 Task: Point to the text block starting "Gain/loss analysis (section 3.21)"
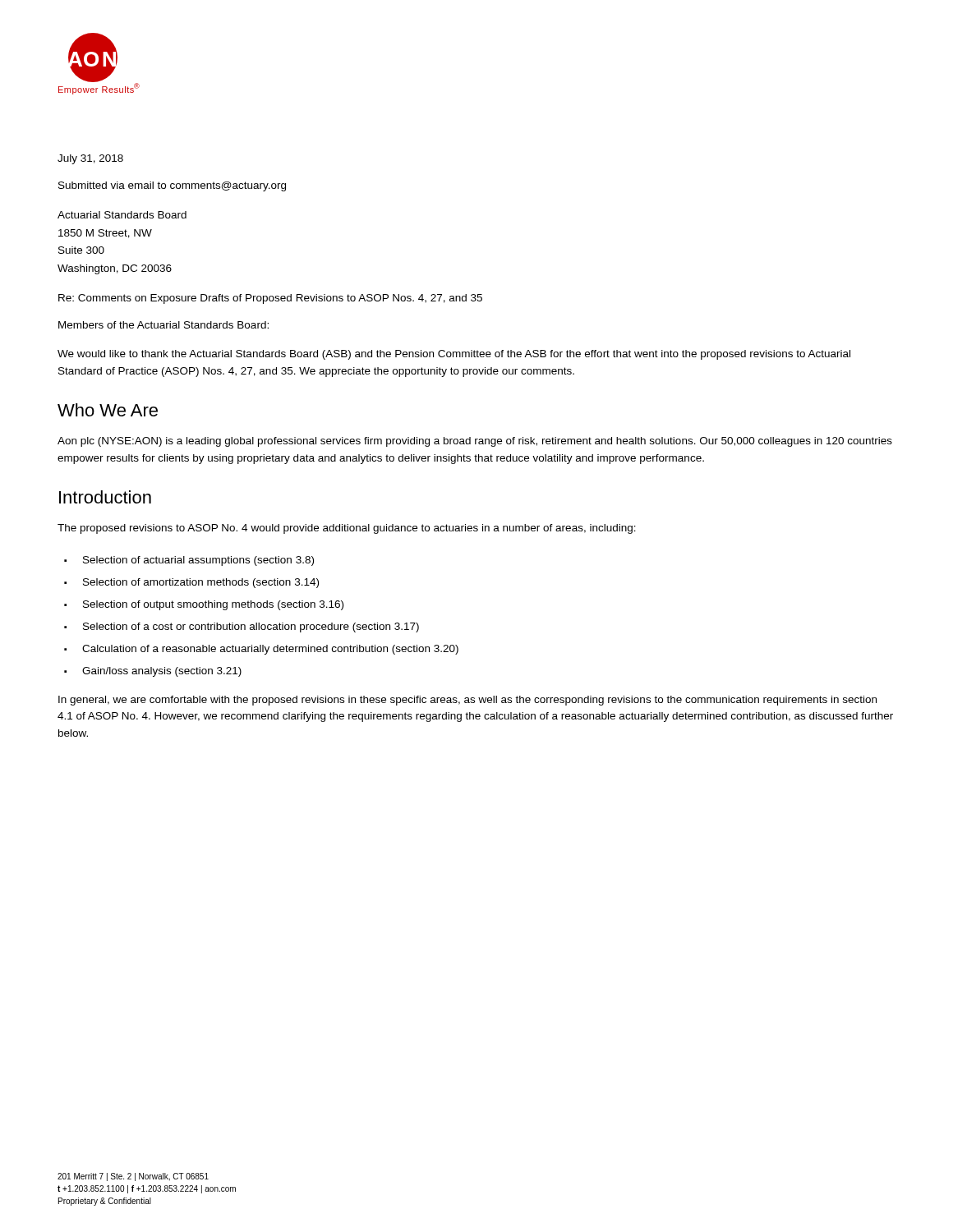(x=162, y=670)
